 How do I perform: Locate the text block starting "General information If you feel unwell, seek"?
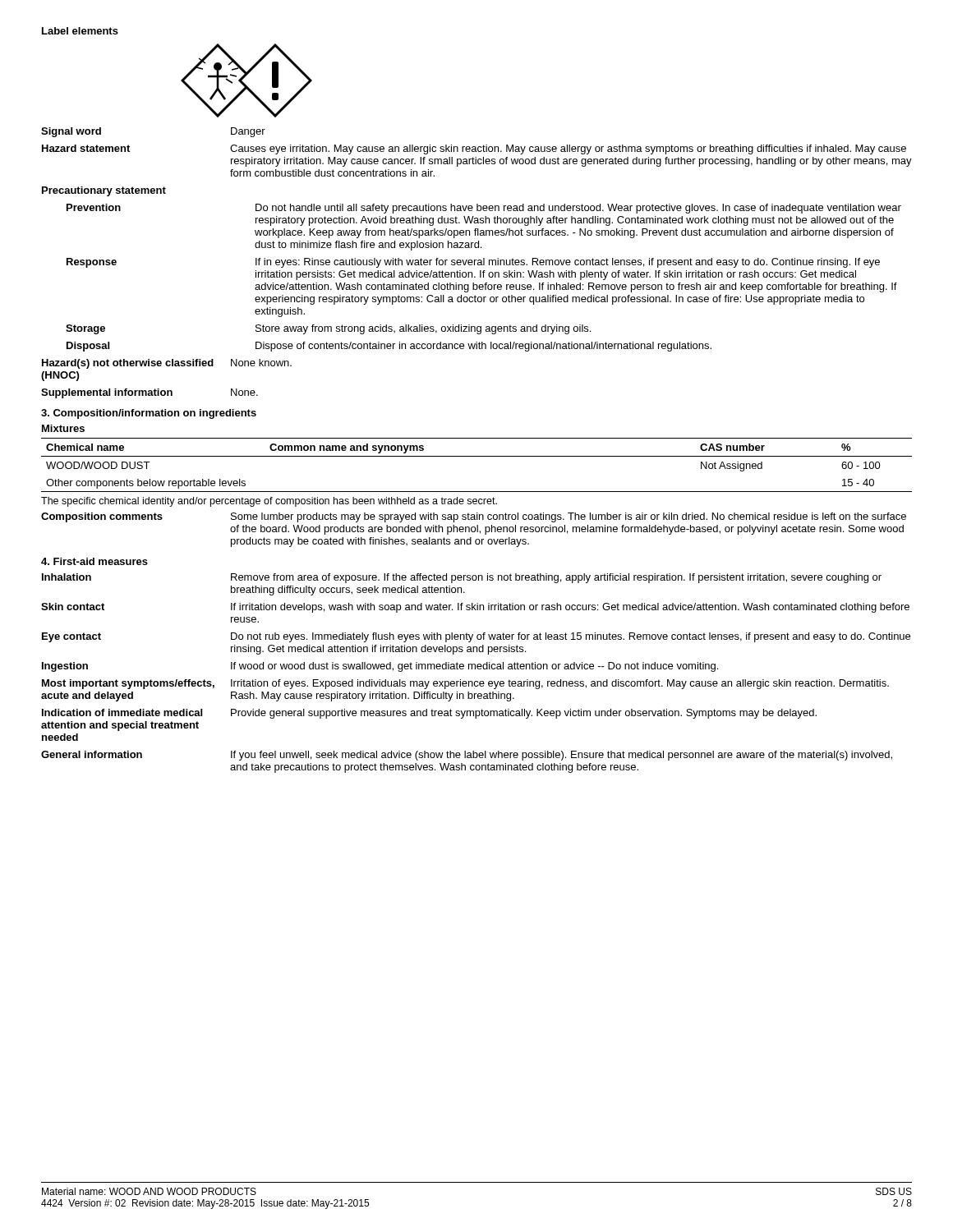pos(476,761)
